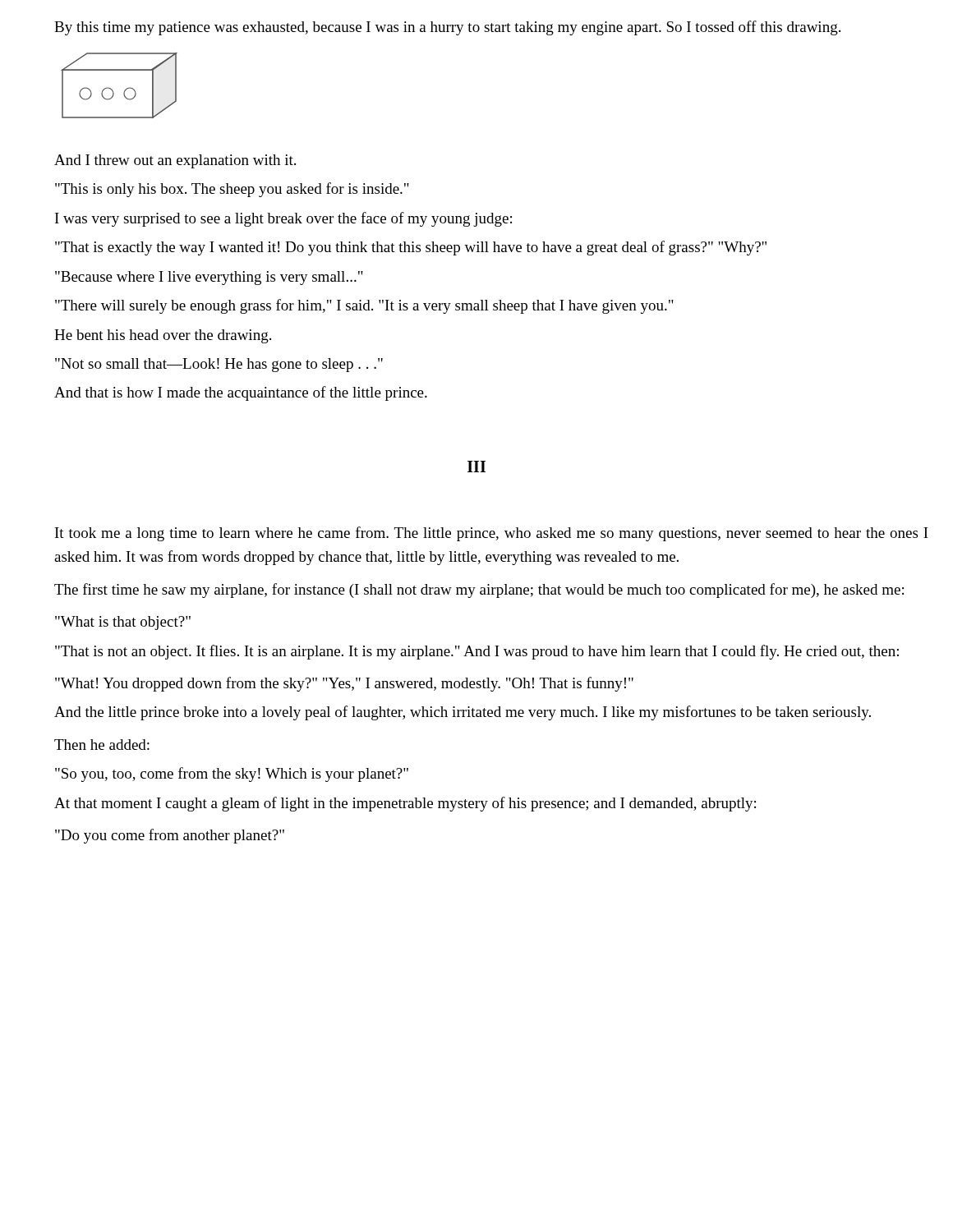Select the passage starting "I was very surprised to"
953x1232 pixels.
[x=476, y=218]
